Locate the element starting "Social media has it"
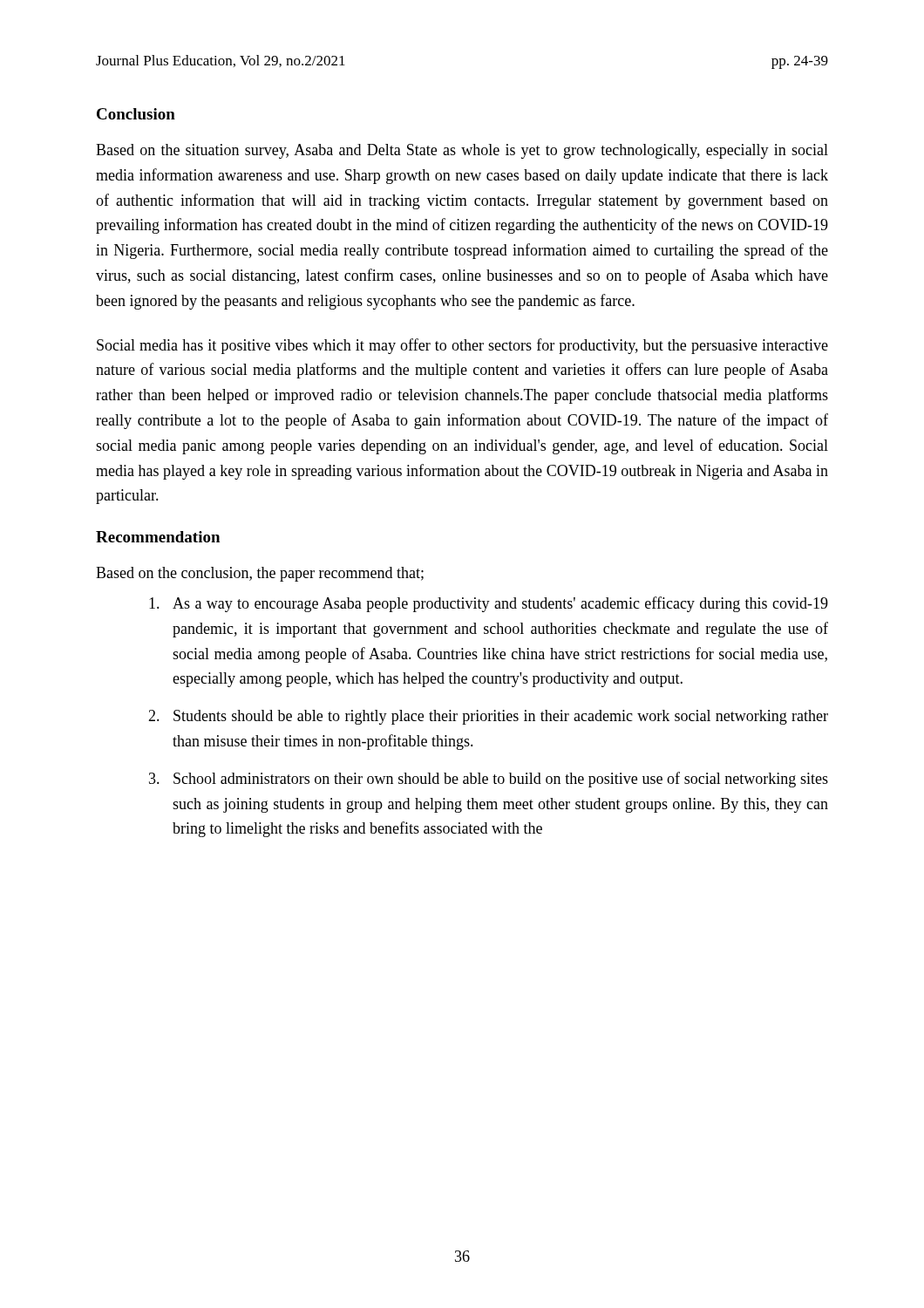The height and width of the screenshot is (1308, 924). (x=462, y=420)
